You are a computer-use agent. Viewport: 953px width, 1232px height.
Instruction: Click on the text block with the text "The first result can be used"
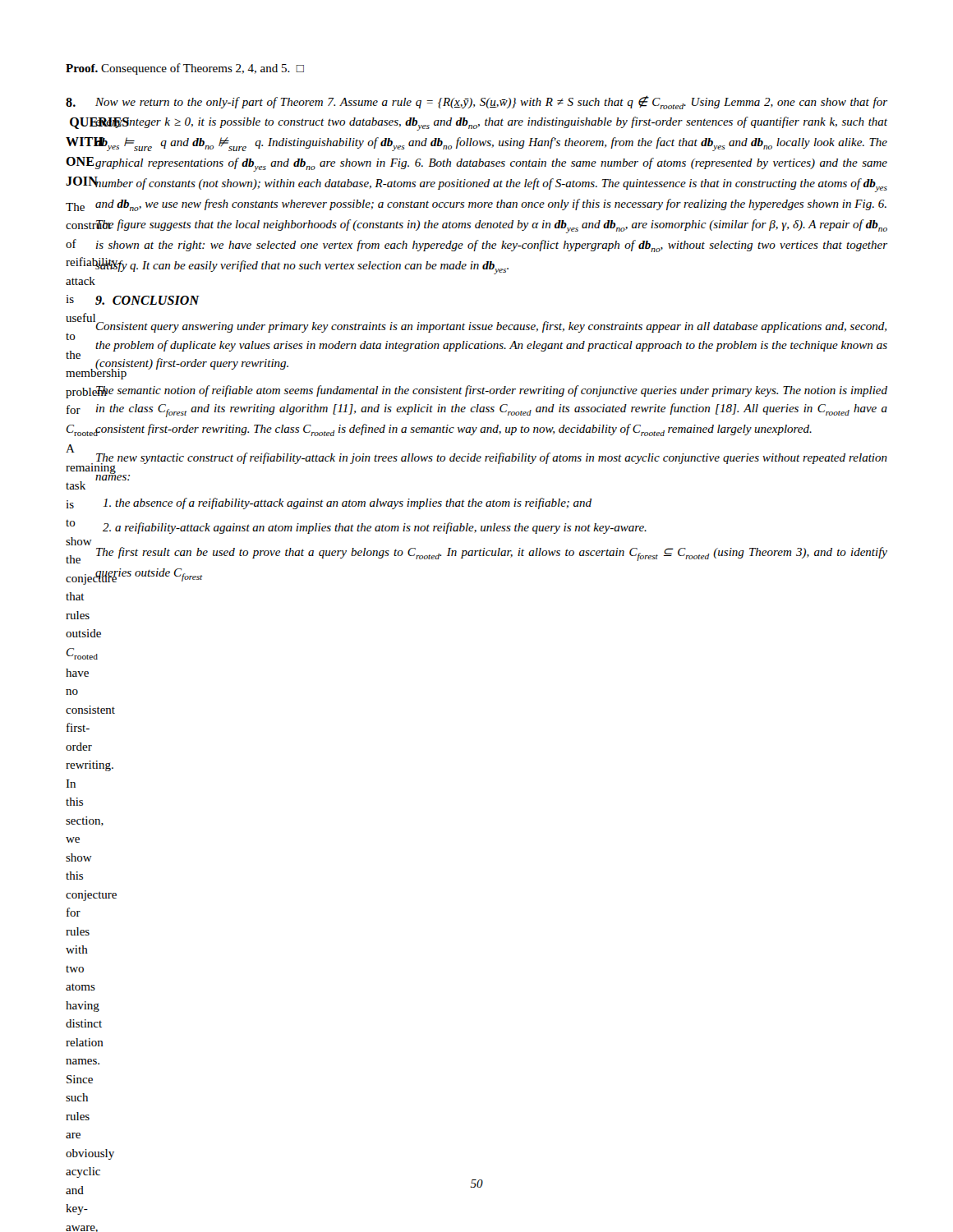491,563
